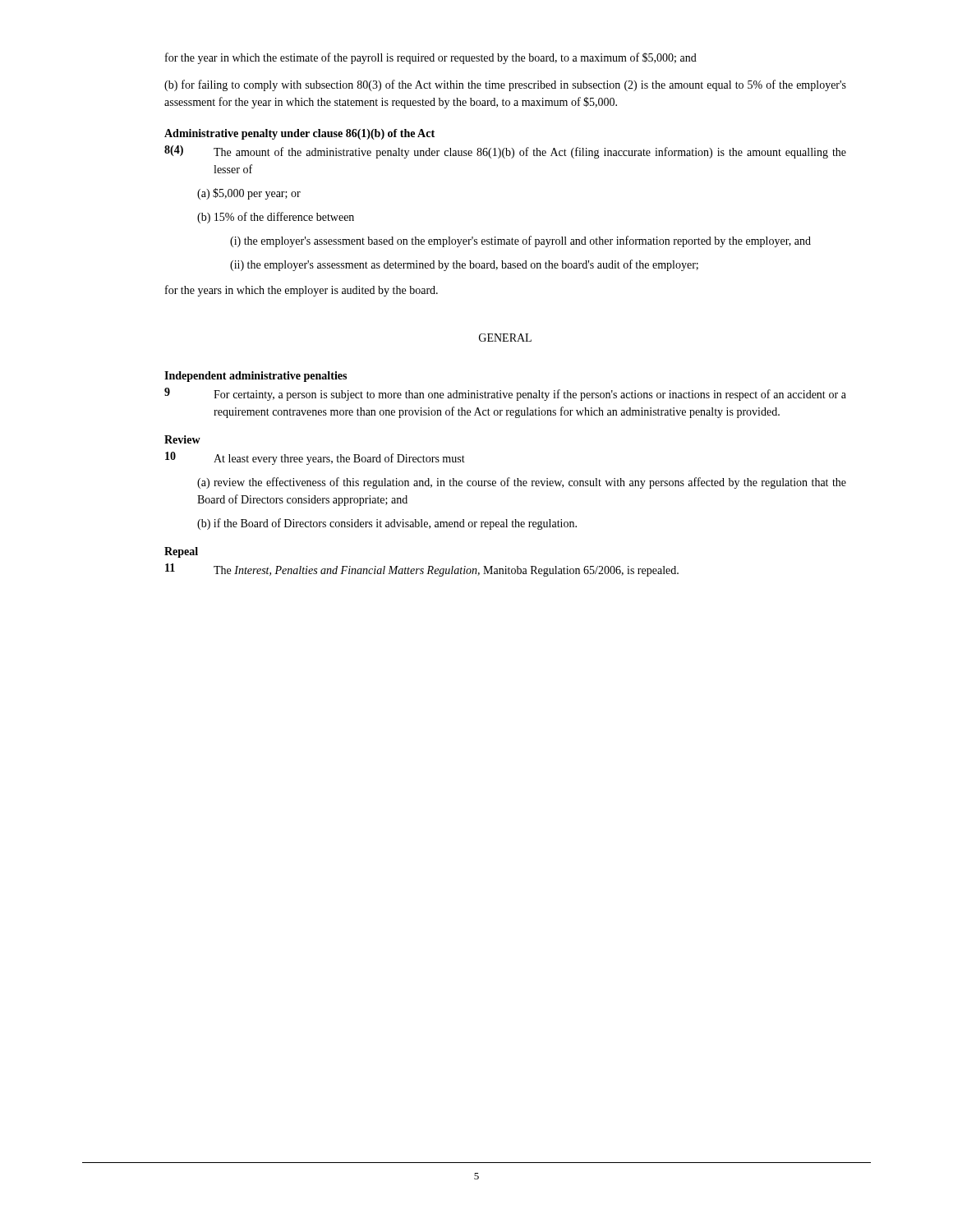
Task: Click on the text block that reads "10 At least every three years, the"
Action: coord(315,458)
